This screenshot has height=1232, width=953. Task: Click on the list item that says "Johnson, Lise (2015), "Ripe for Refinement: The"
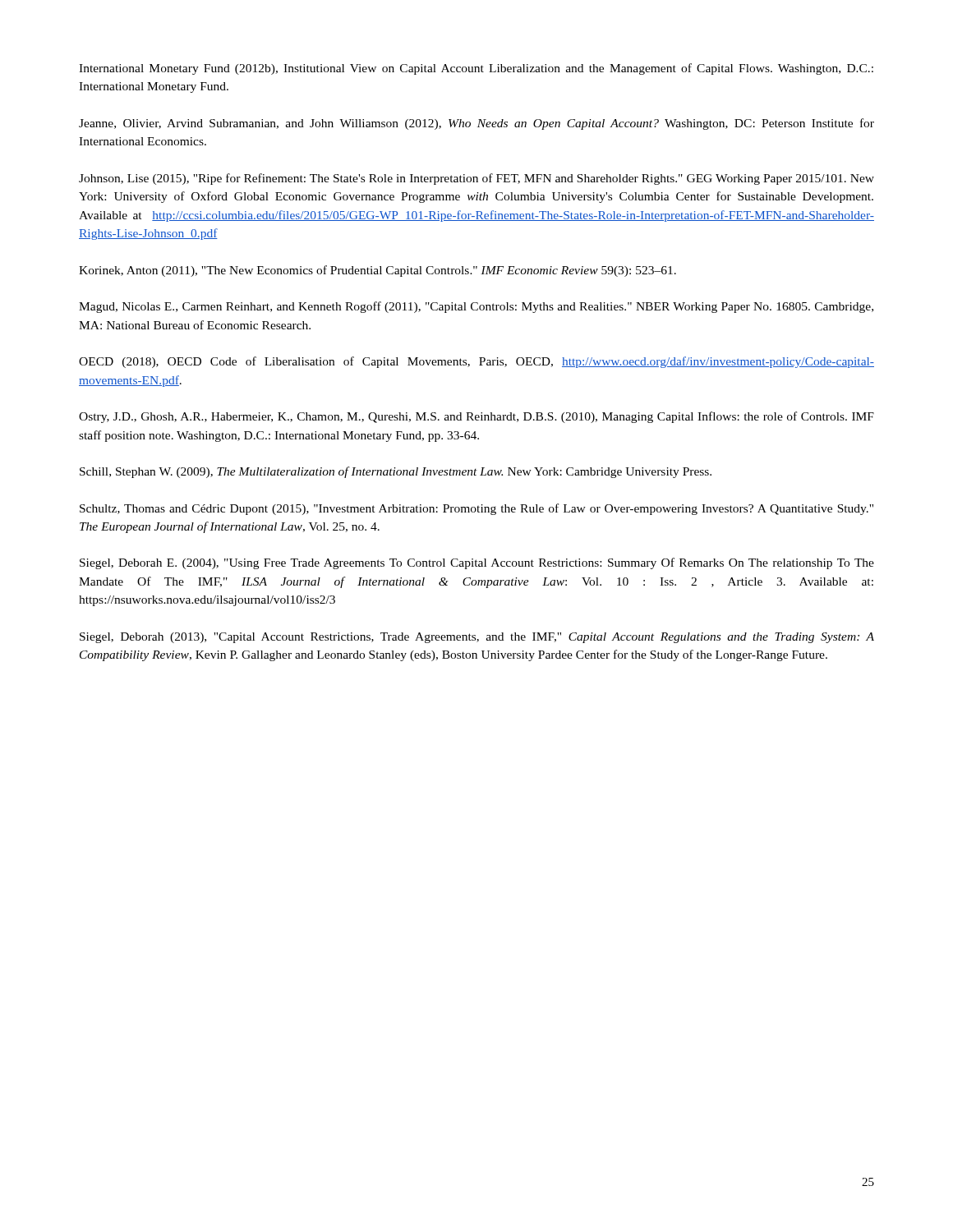[476, 205]
